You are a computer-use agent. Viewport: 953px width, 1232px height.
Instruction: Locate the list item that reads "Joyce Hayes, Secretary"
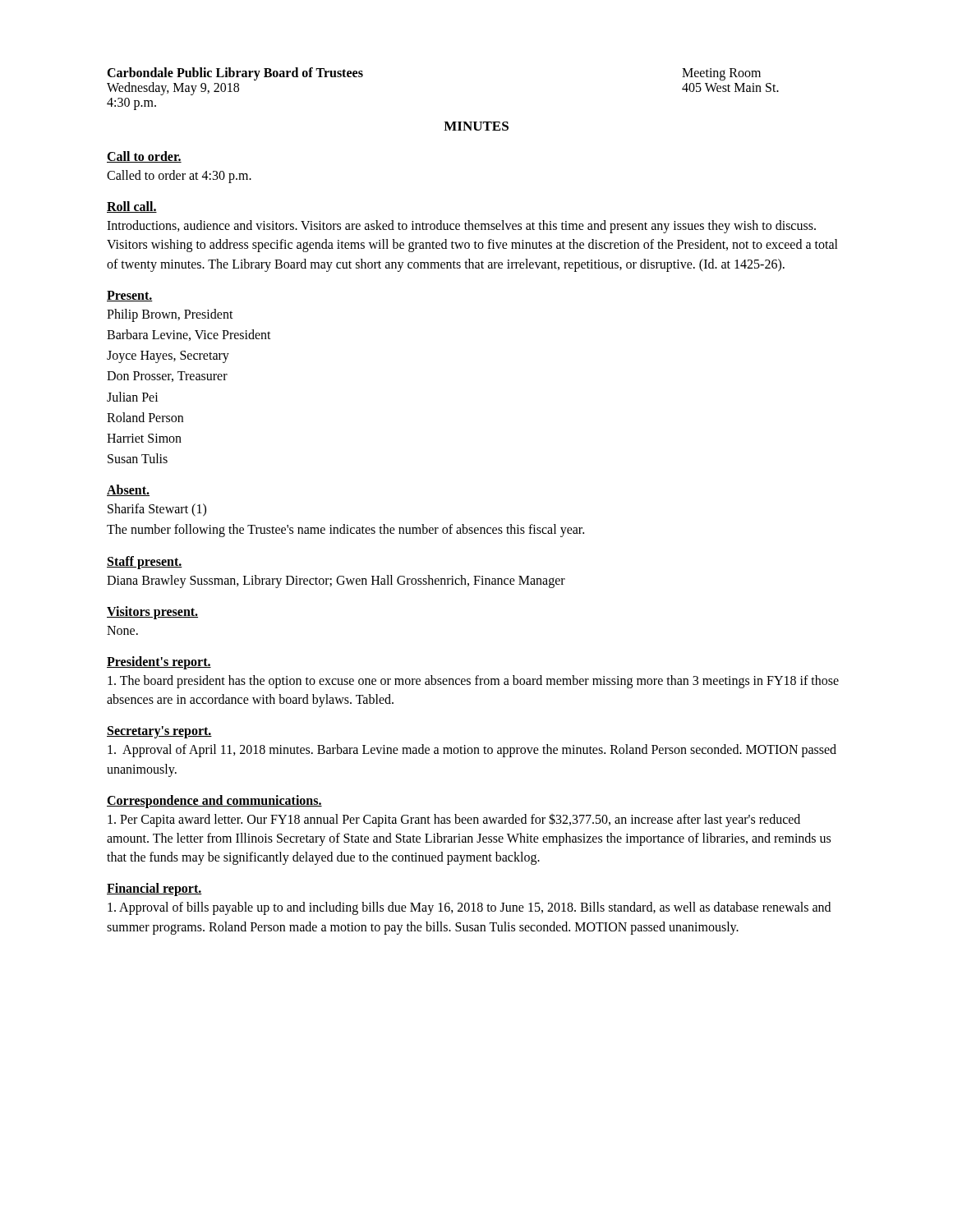pyautogui.click(x=168, y=355)
